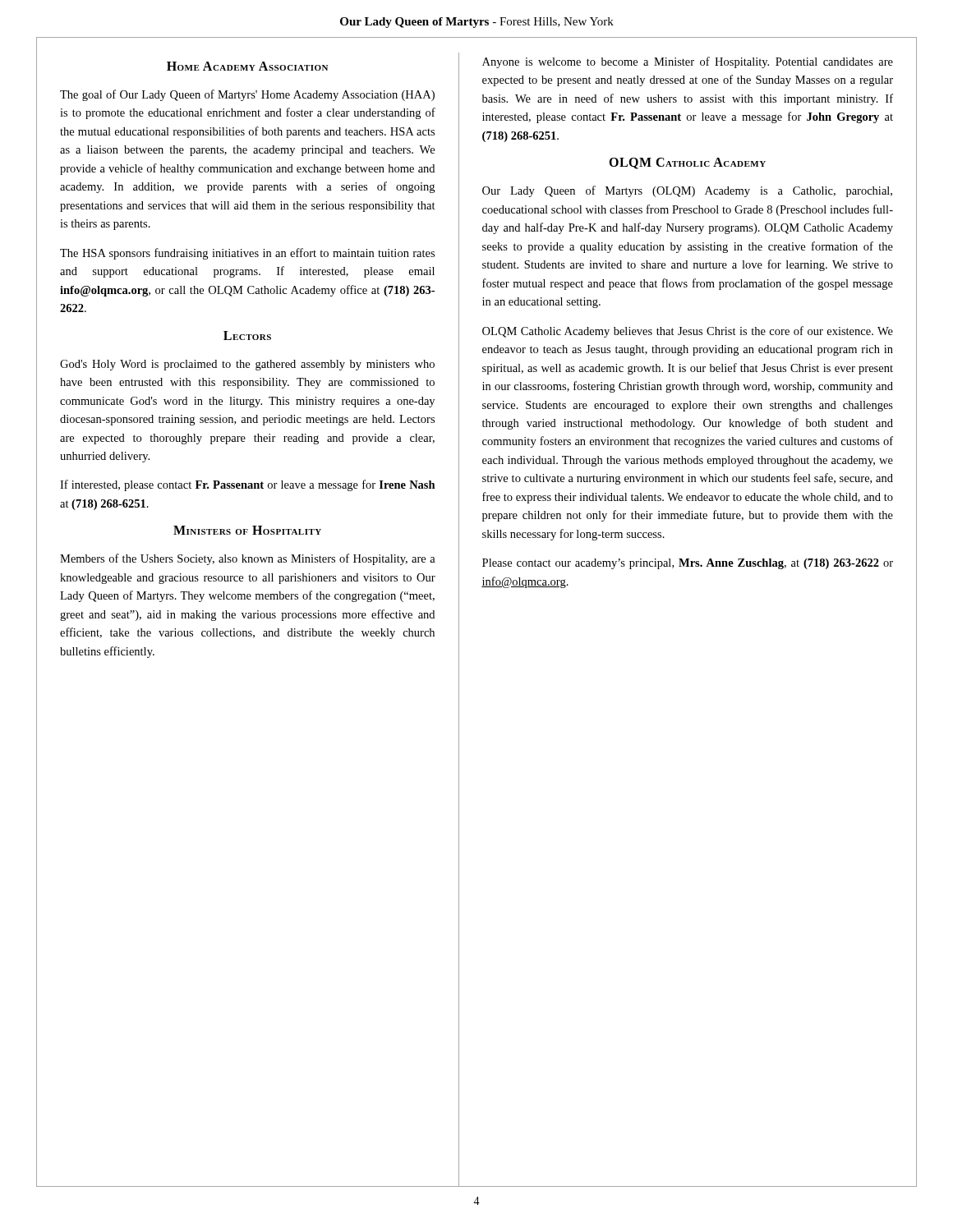The height and width of the screenshot is (1232, 953).
Task: Click on the section header that says "OLQM Catholic Academy"
Action: pyautogui.click(x=687, y=163)
